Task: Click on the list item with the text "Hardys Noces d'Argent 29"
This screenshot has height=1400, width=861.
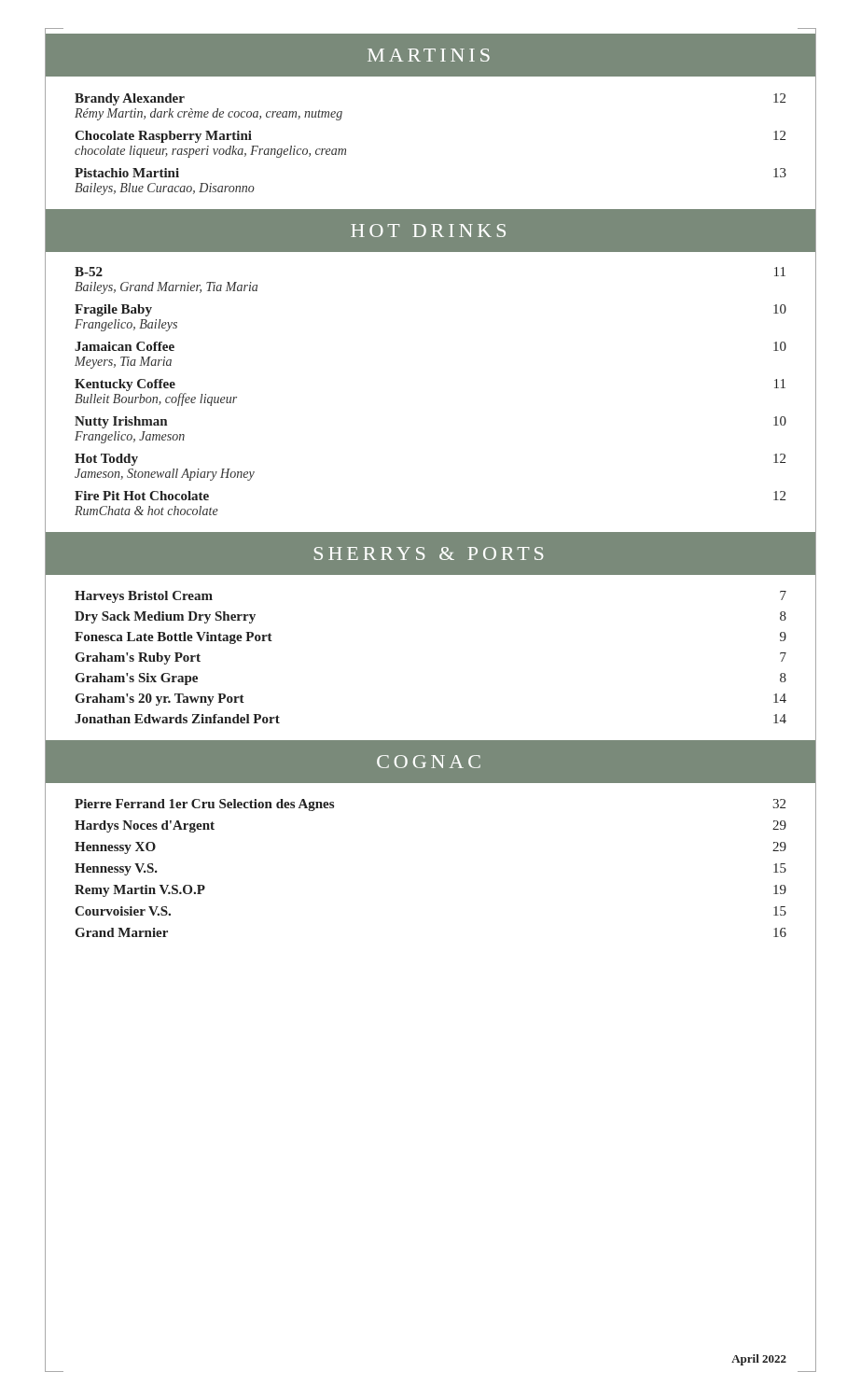Action: click(142, 826)
